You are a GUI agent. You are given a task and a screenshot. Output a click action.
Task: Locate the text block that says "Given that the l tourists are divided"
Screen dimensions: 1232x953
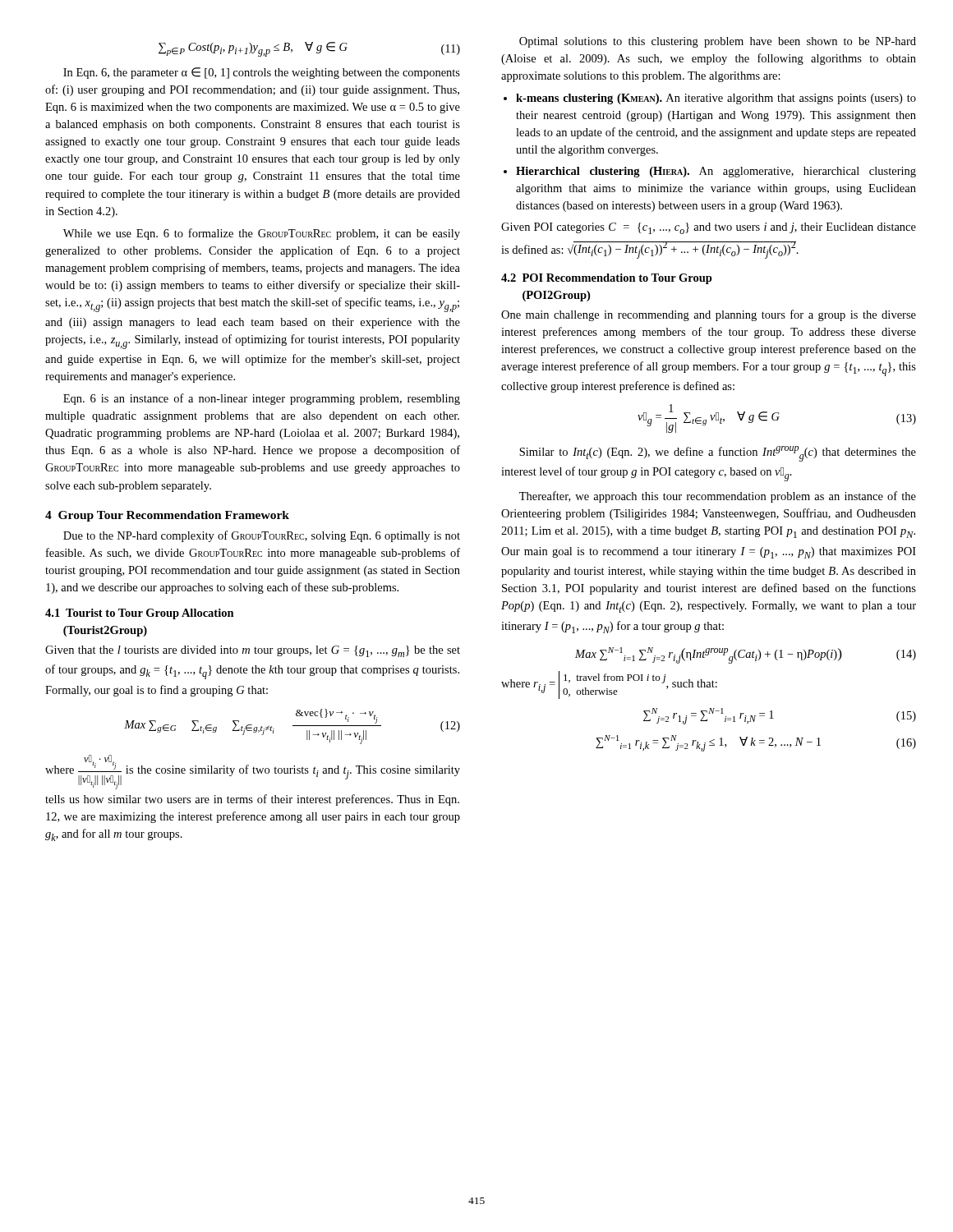pos(253,670)
